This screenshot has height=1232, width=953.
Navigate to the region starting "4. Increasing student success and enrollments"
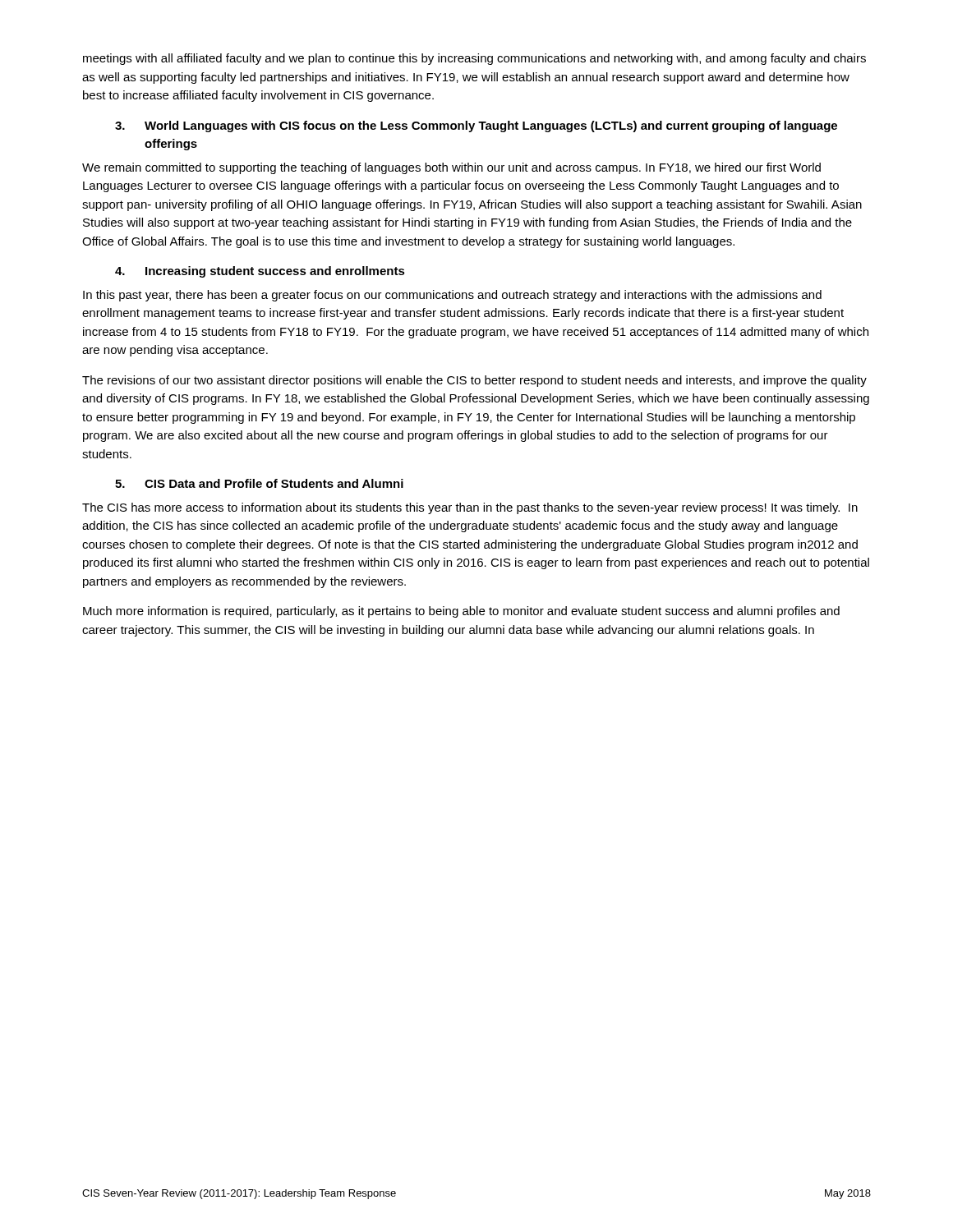coord(260,272)
